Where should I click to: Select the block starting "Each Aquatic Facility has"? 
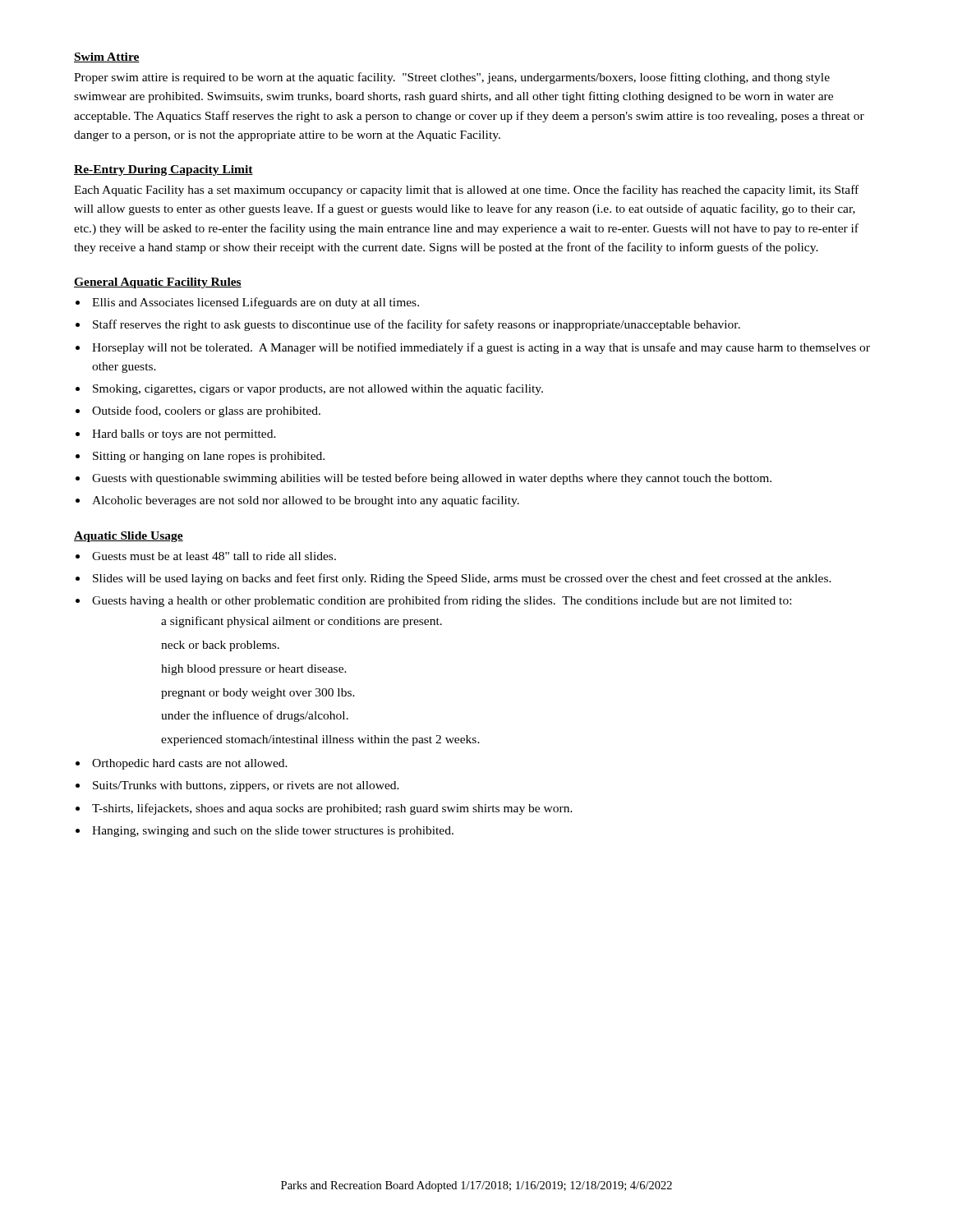point(466,218)
